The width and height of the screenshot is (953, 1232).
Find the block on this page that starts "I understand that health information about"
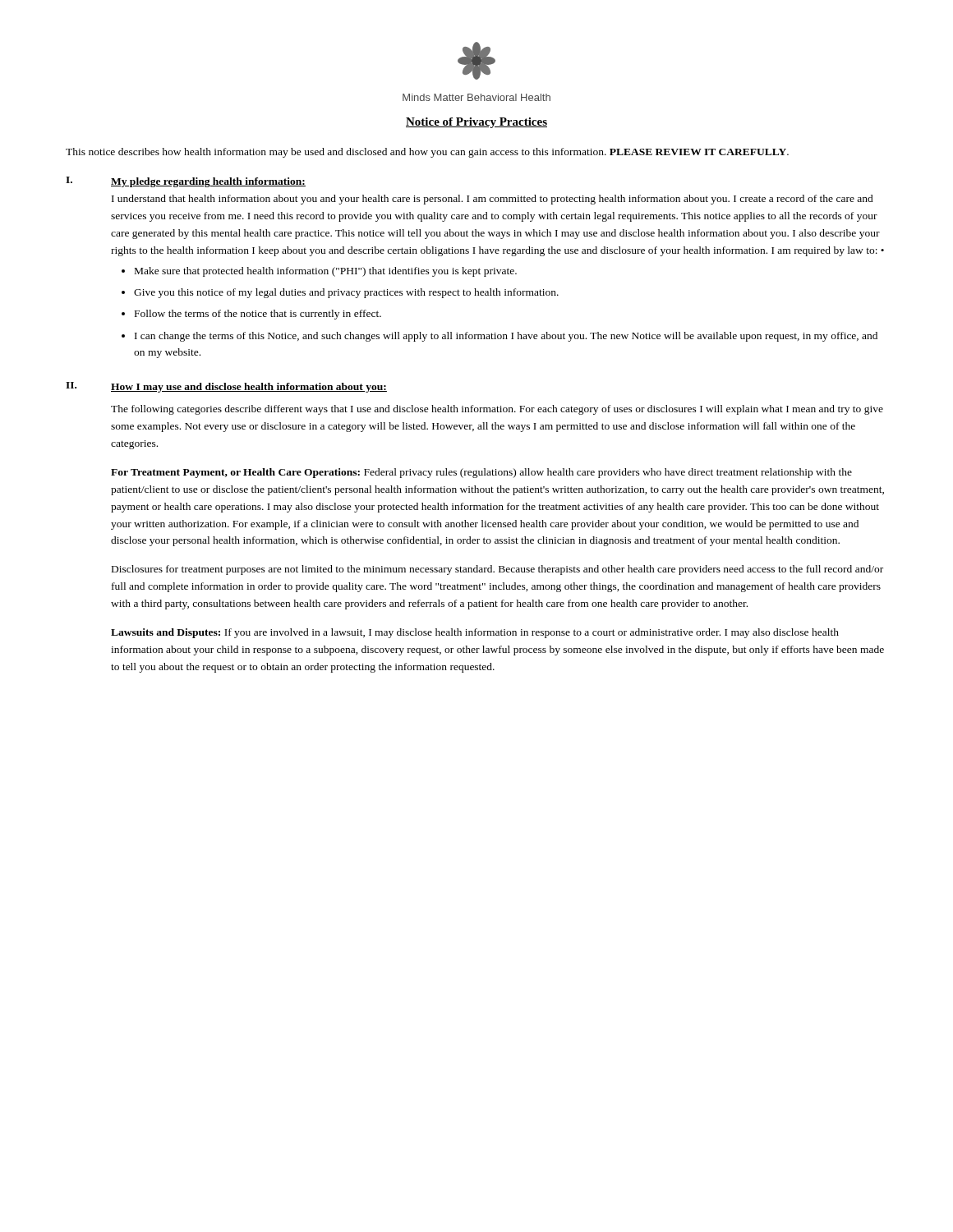tap(498, 224)
